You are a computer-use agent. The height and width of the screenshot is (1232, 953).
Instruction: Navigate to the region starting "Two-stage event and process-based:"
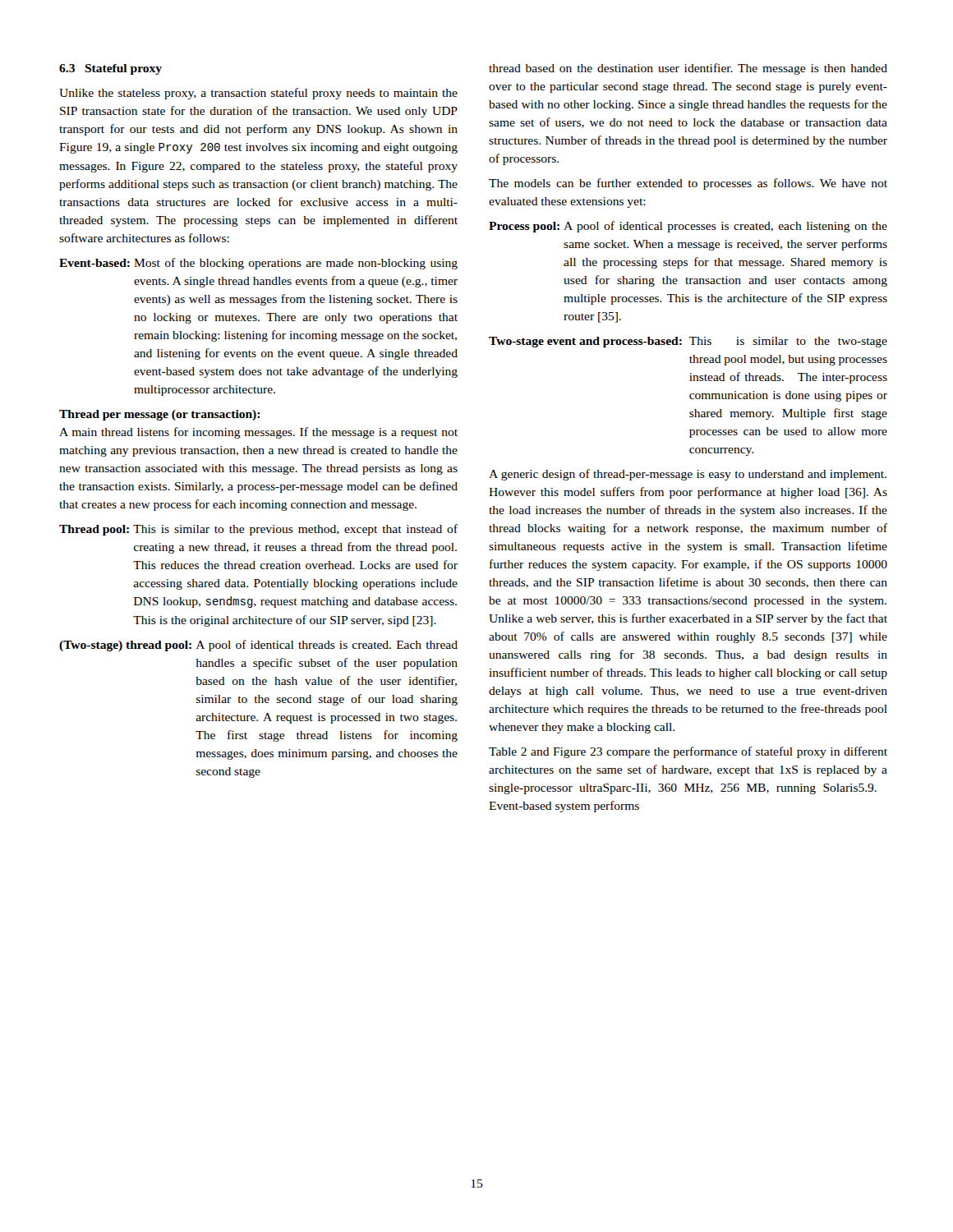(x=688, y=395)
